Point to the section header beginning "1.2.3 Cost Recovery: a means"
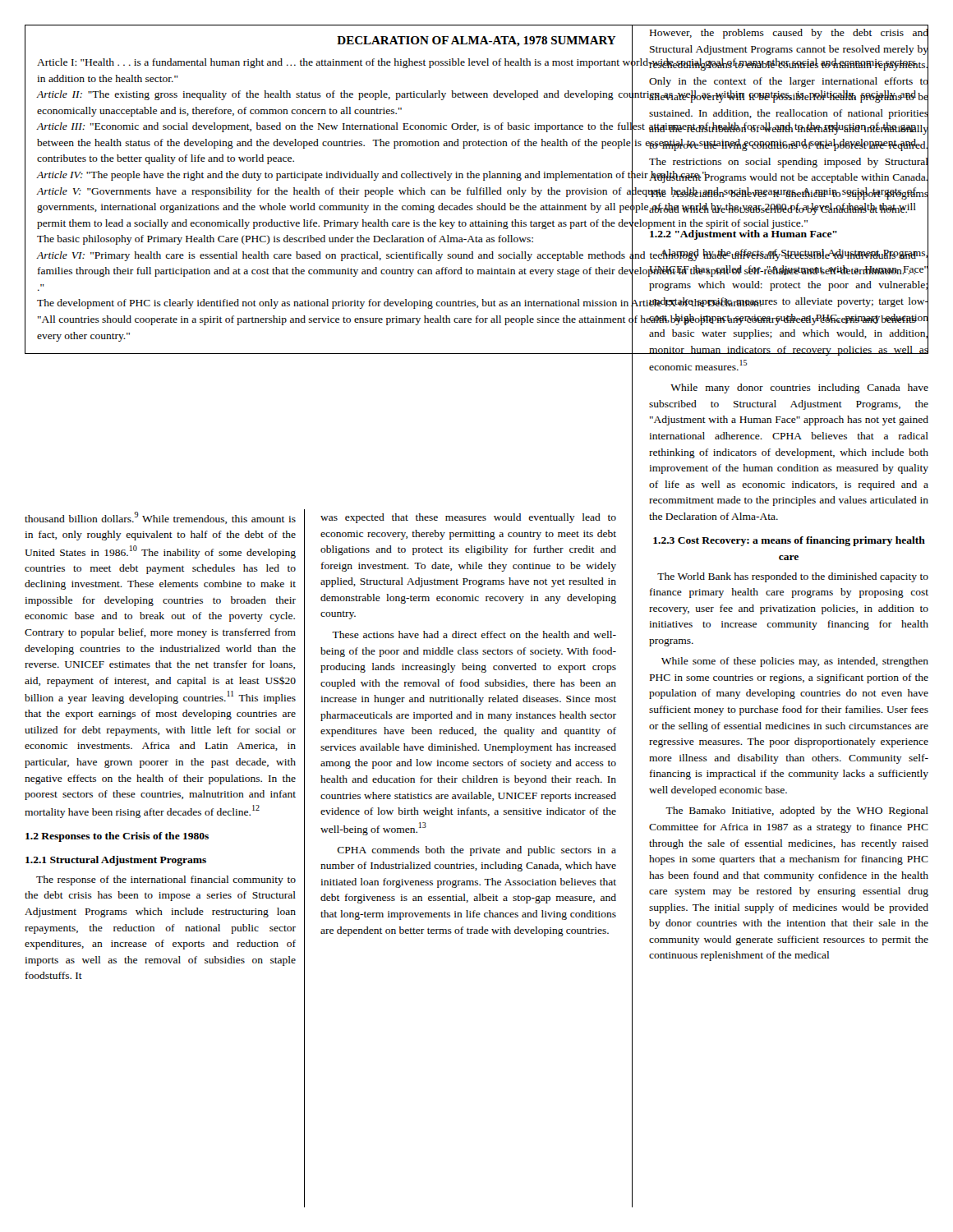The width and height of the screenshot is (953, 1232). [x=789, y=548]
